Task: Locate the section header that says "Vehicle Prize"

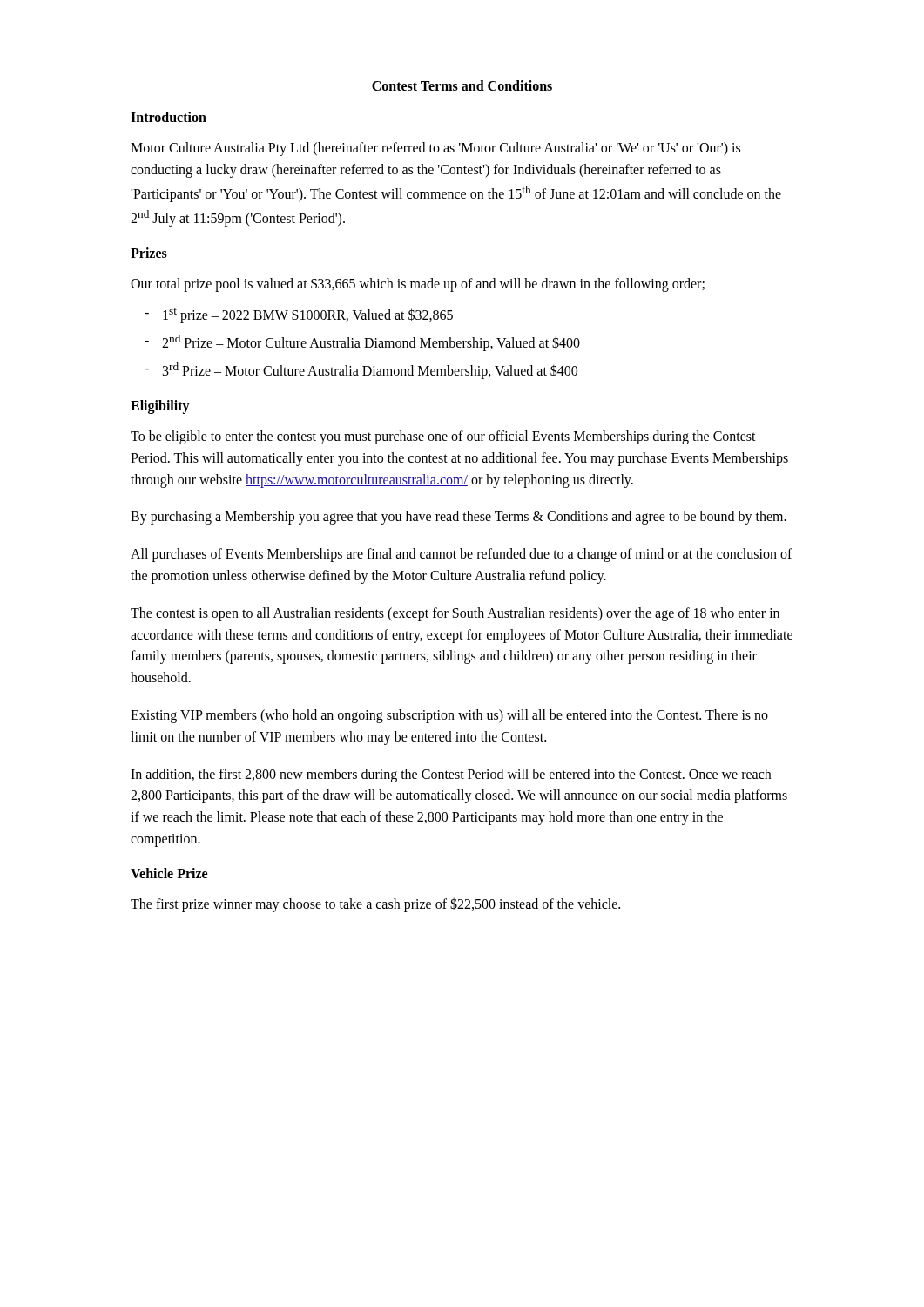Action: pos(169,873)
